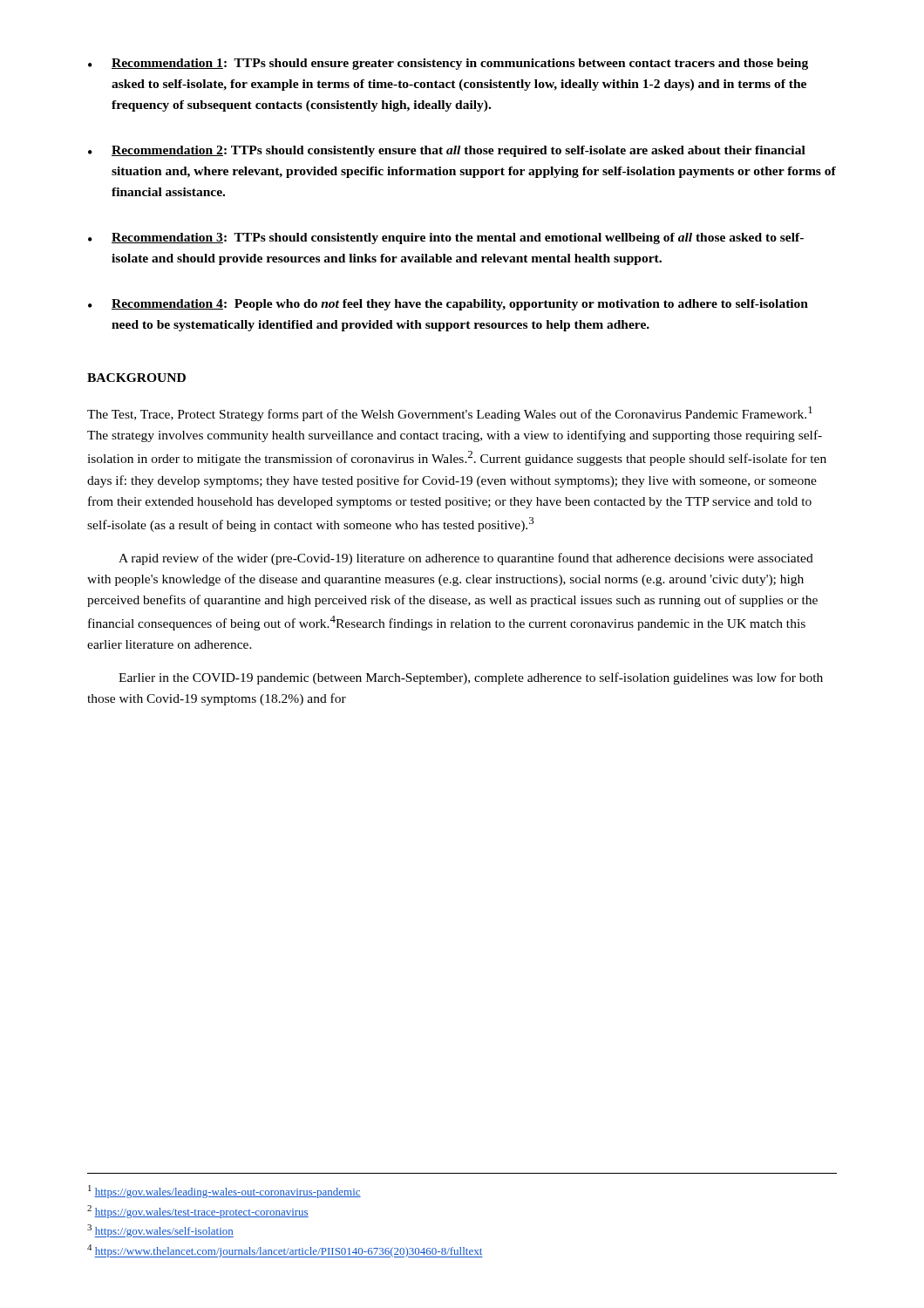
Task: Select the footnote containing "1 https://gov.wales/leading-wales-out-coronavirus-pandemic"
Action: (224, 1190)
